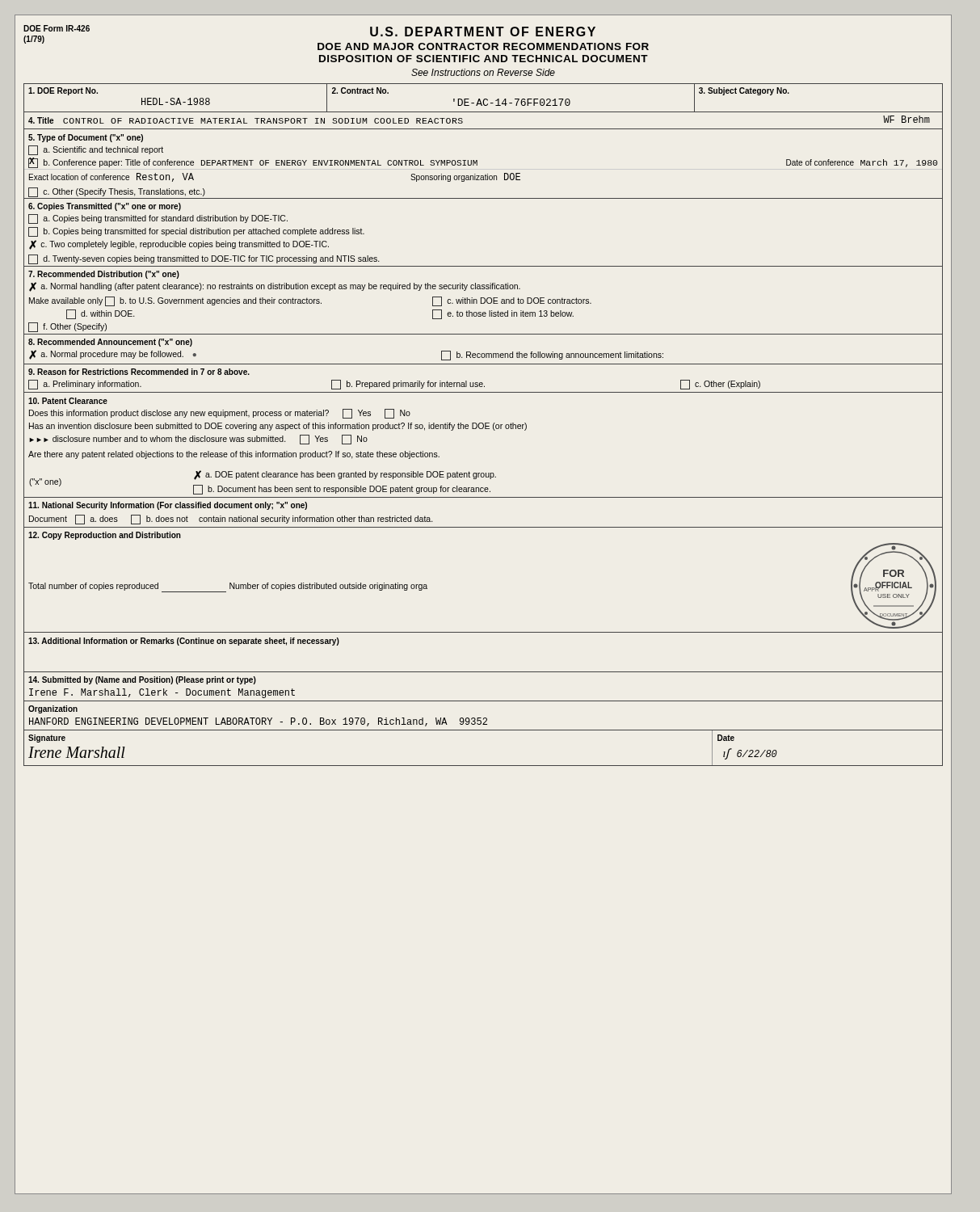Find the region starting "See Instructions on Reverse Side"
Screen dimensions: 1212x980
click(x=483, y=73)
